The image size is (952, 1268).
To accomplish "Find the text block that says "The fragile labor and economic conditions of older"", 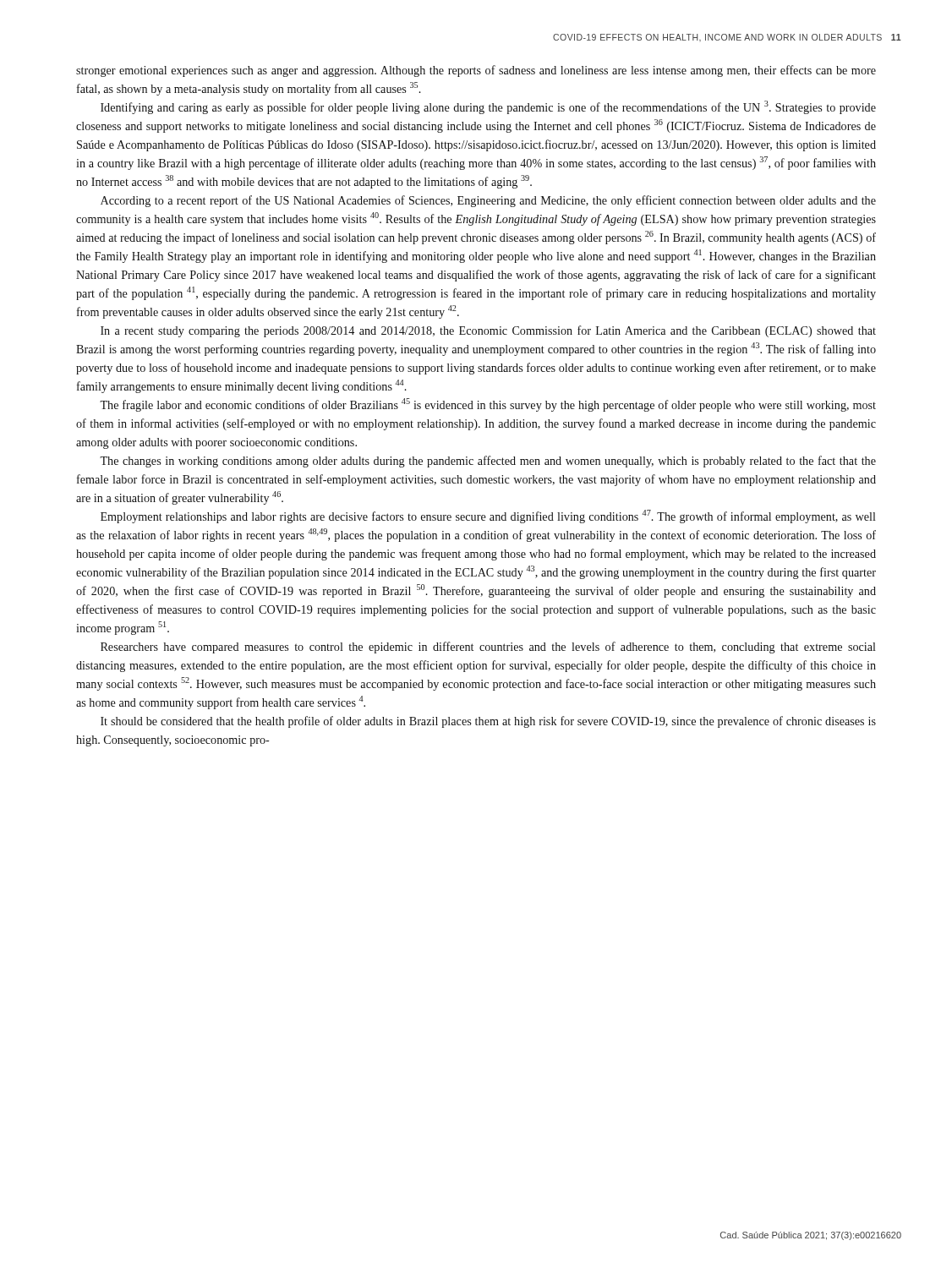I will [x=476, y=424].
